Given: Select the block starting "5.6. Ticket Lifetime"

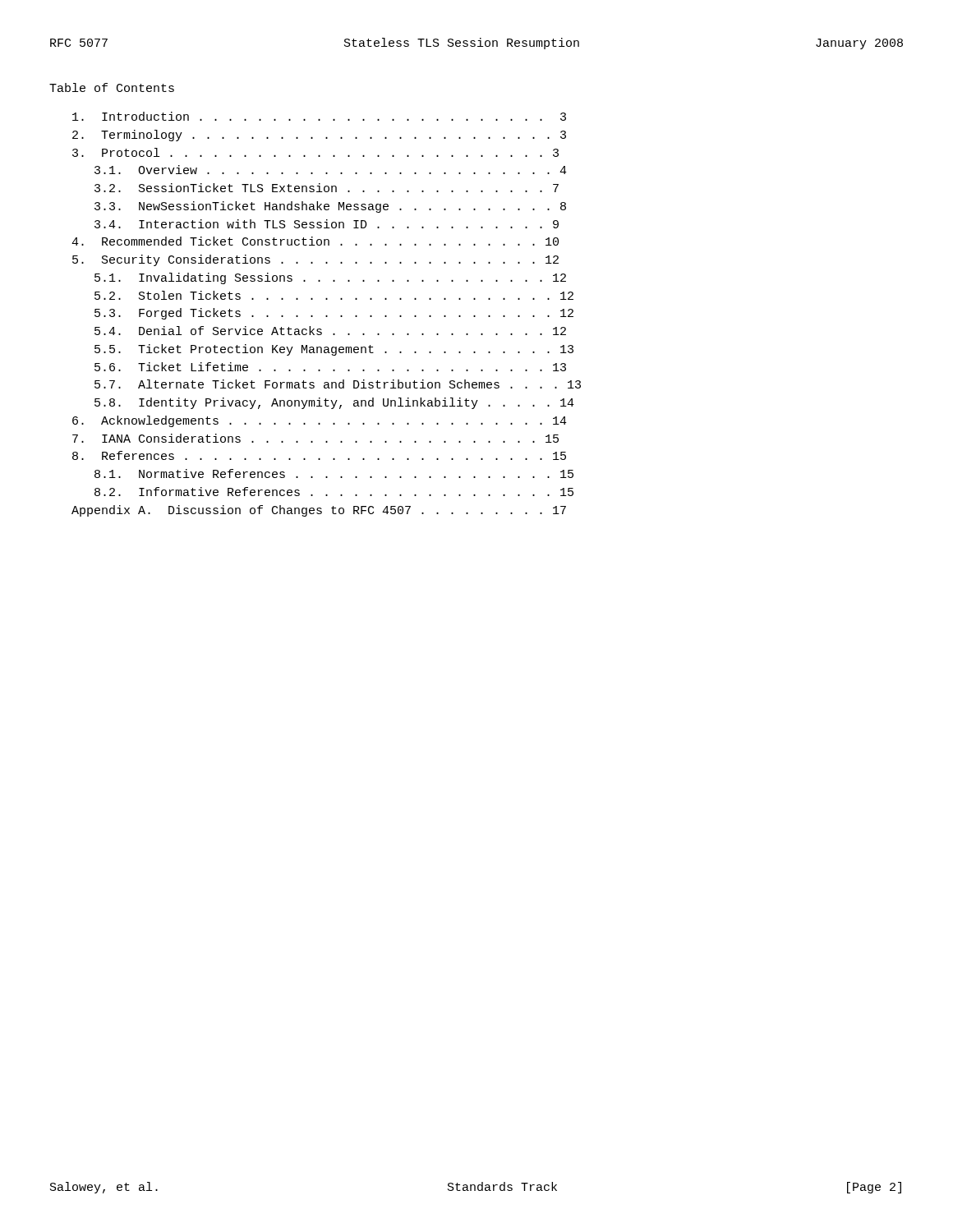Looking at the screenshot, I should (x=308, y=368).
